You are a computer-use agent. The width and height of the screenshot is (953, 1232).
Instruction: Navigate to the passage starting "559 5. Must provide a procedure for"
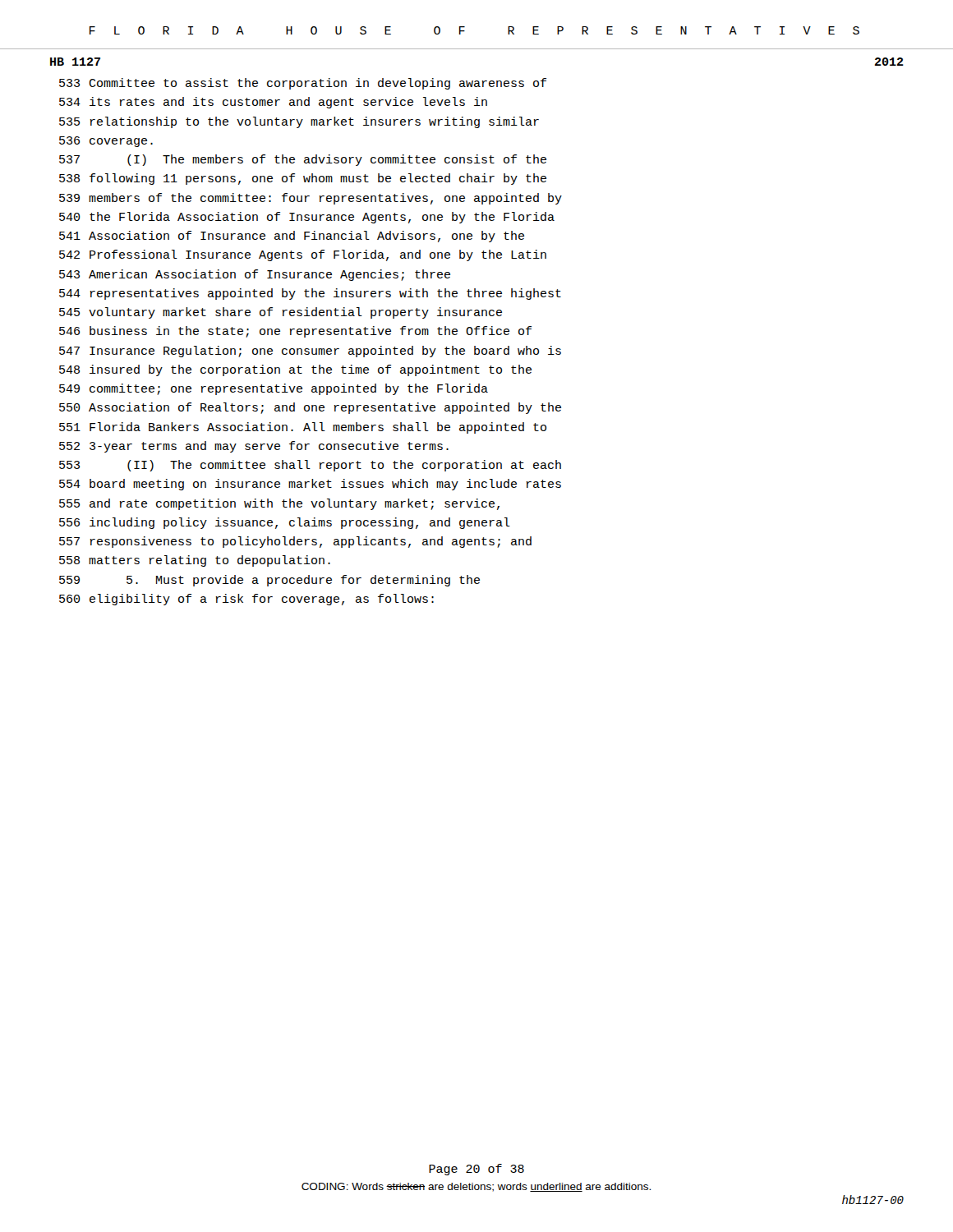click(476, 590)
